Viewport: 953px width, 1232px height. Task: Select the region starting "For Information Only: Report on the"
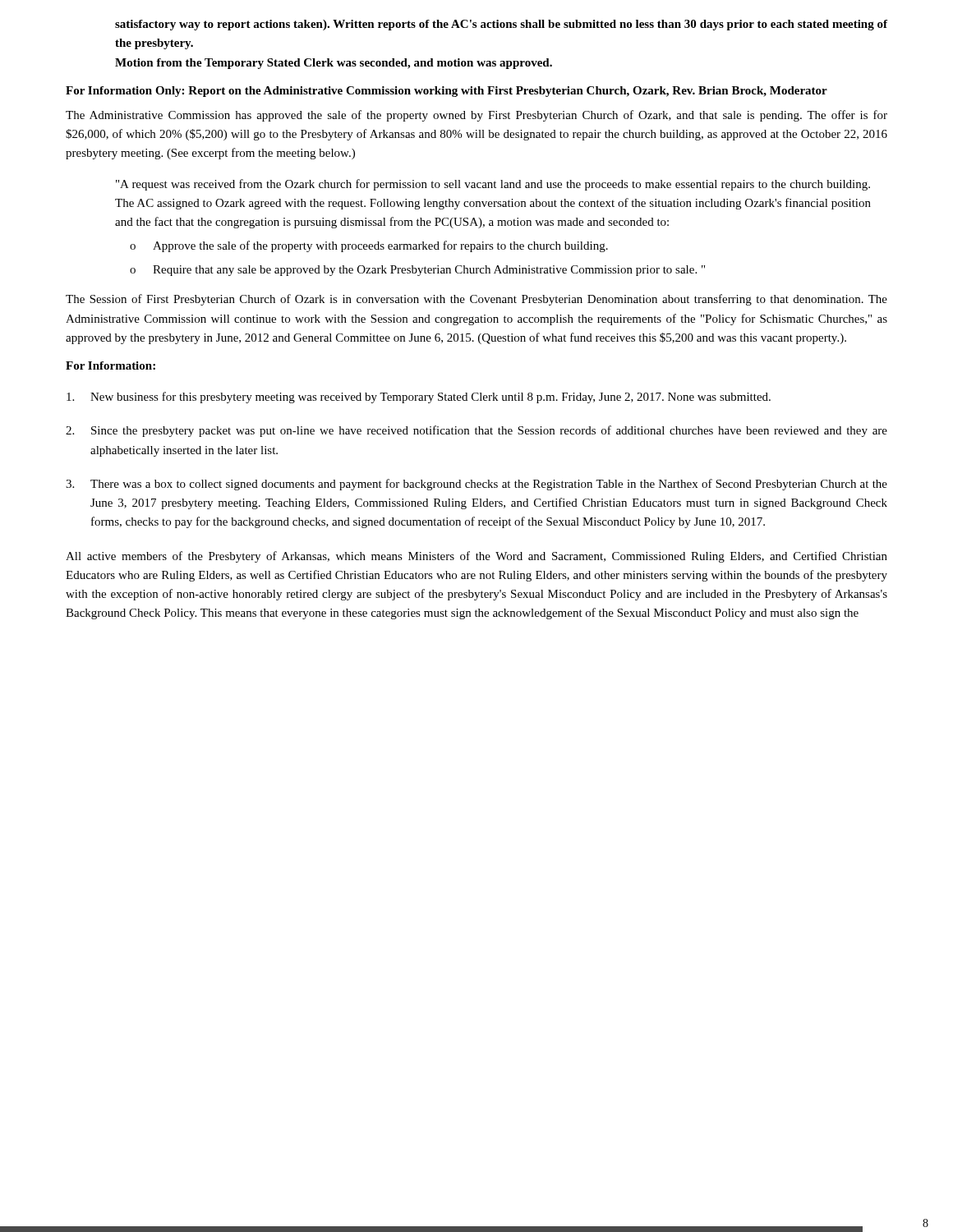[446, 90]
